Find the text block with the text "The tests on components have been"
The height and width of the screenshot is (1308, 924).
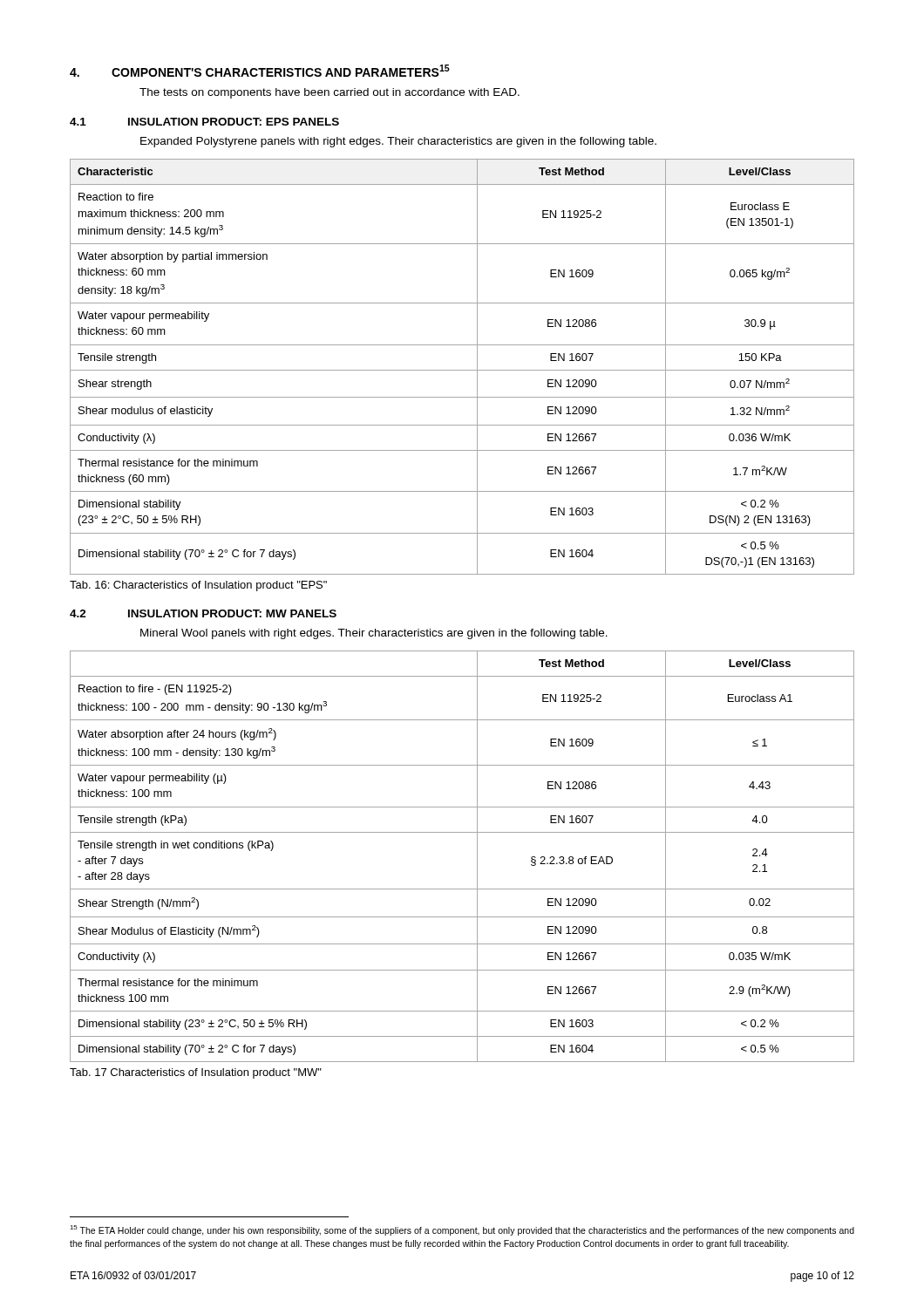(330, 92)
